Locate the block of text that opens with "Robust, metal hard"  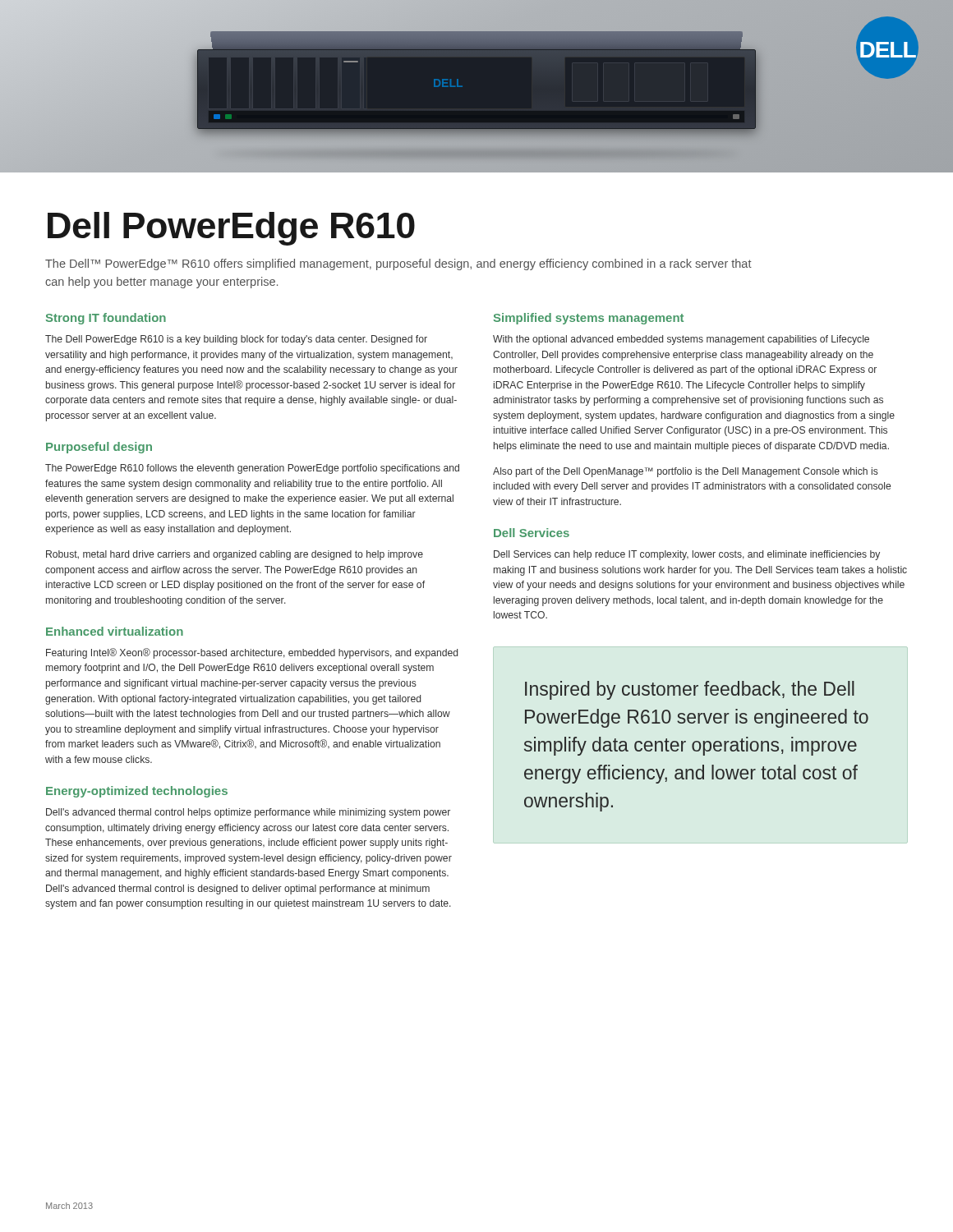point(253,577)
